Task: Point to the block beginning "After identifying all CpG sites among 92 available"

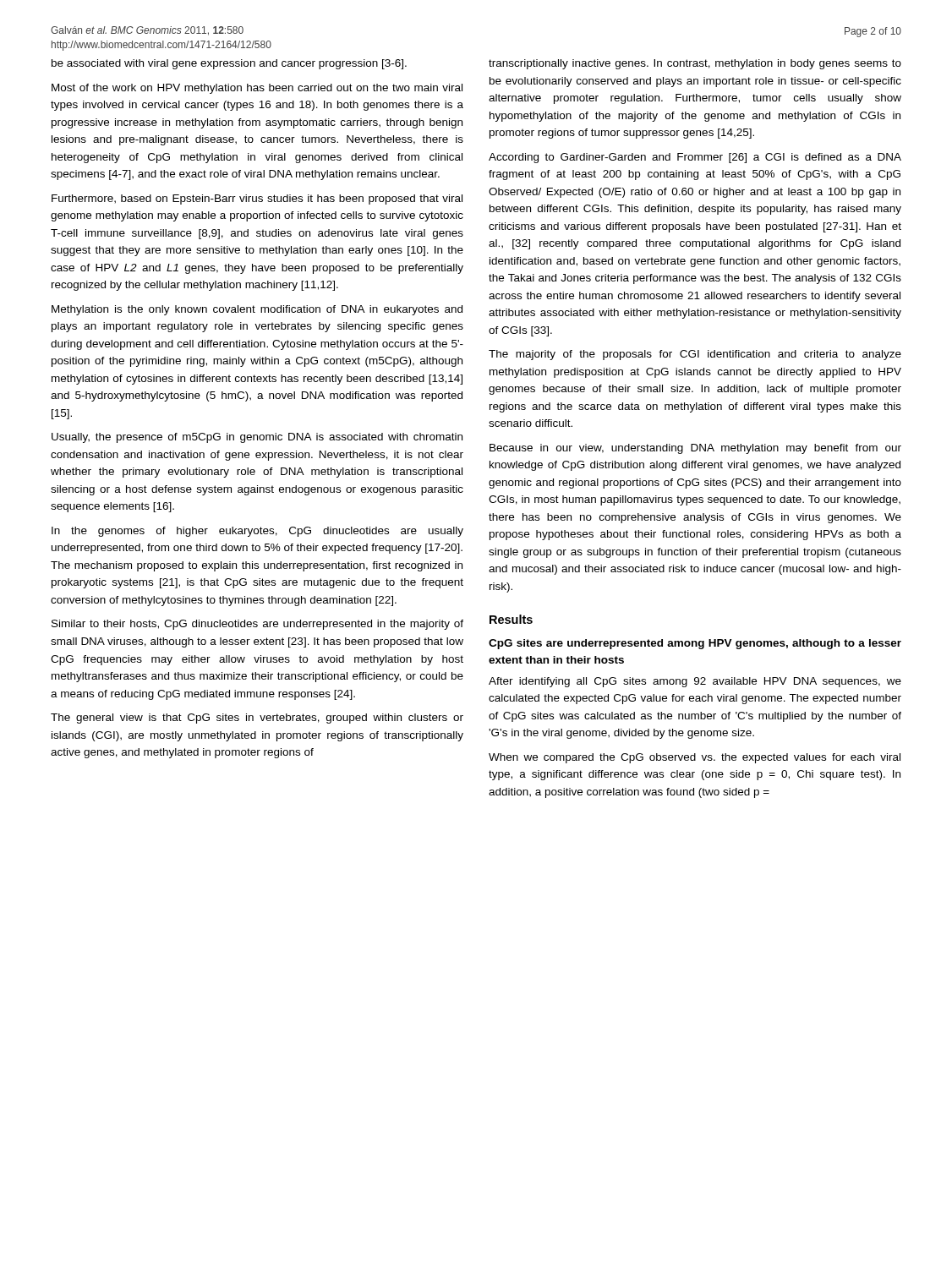Action: [695, 737]
